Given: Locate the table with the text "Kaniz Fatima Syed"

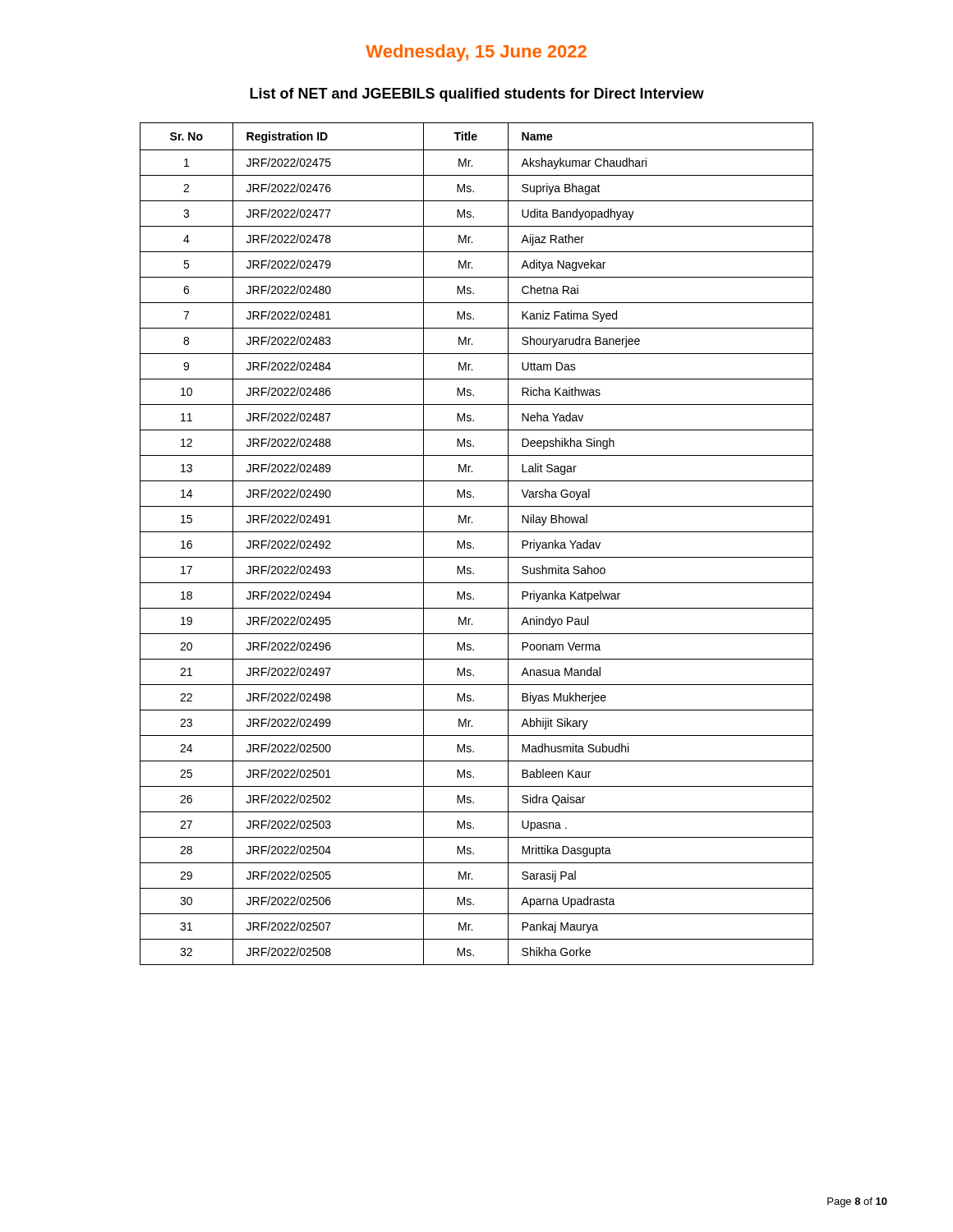Looking at the screenshot, I should 476,544.
